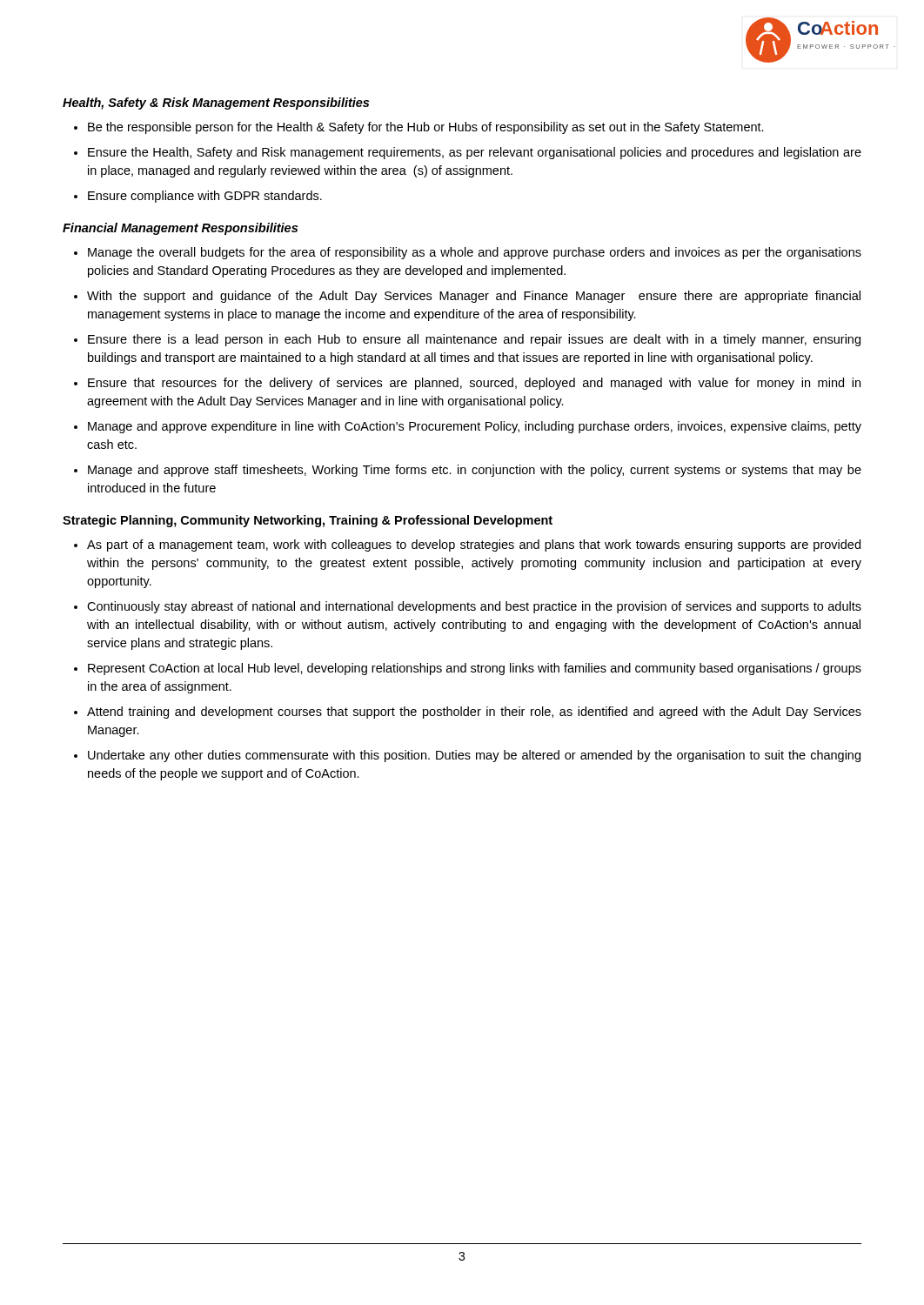Locate the element starting "Continuously stay abreast of national"
The image size is (924, 1305).
tap(474, 625)
